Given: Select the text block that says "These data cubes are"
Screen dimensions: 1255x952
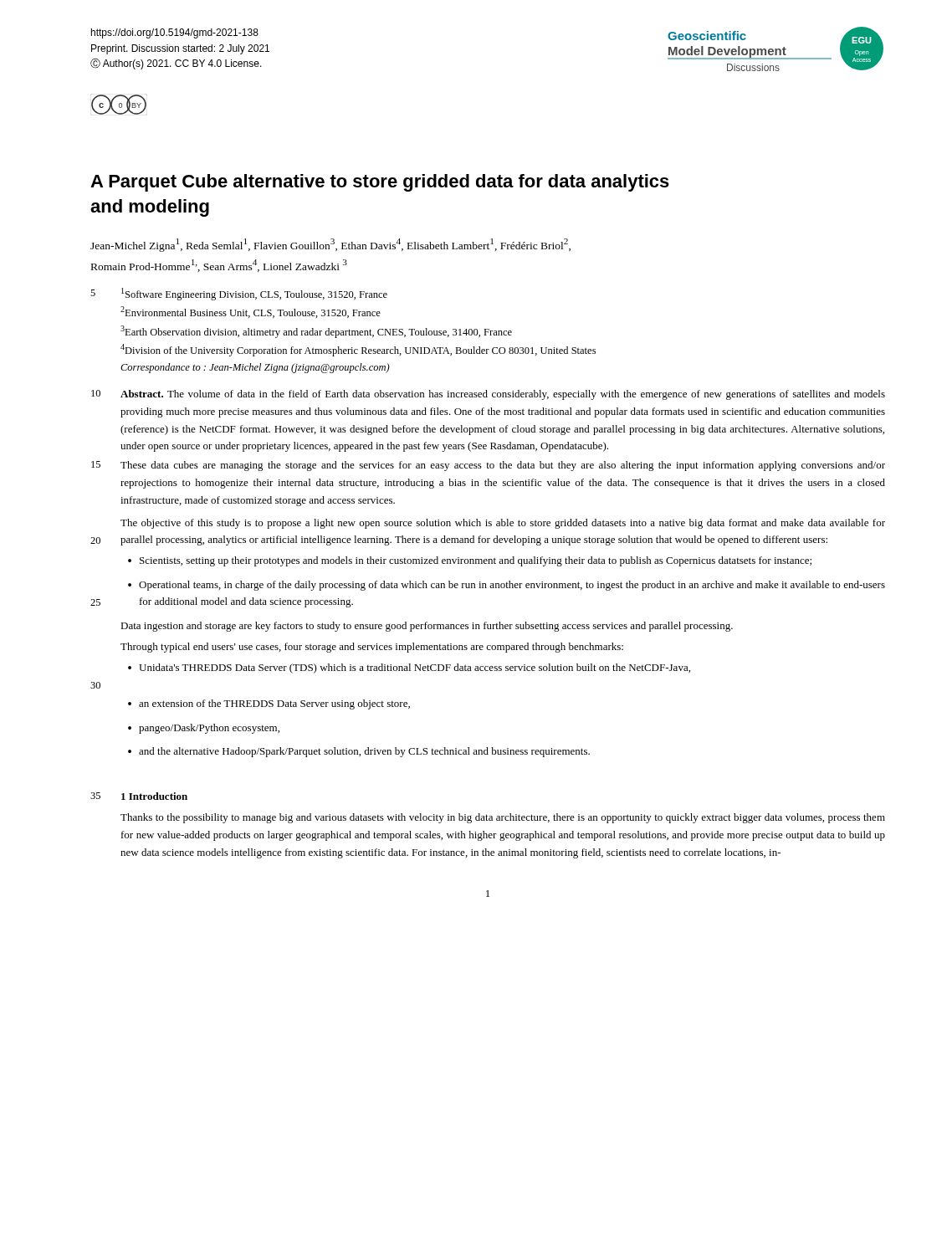Looking at the screenshot, I should point(503,482).
